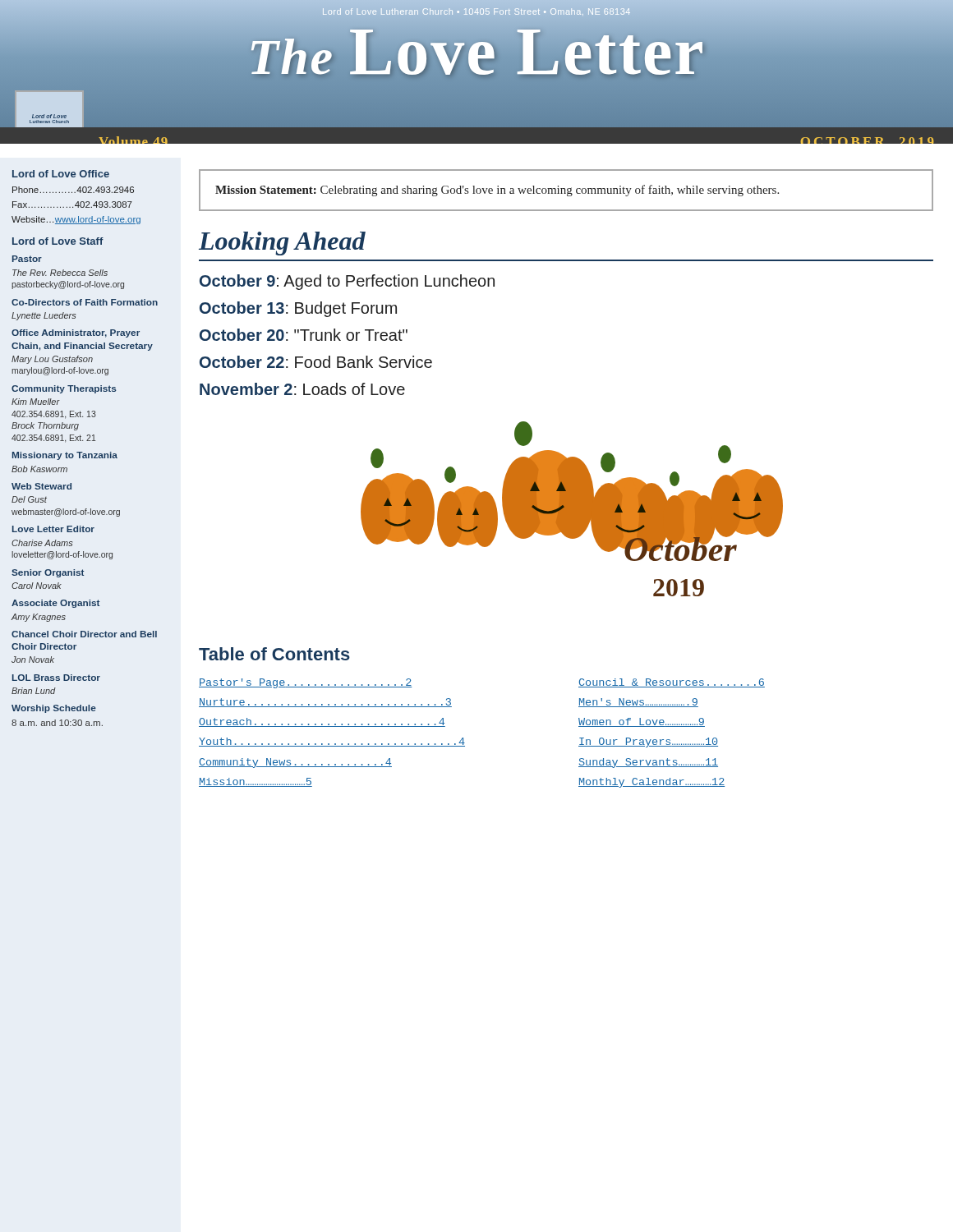Select the text block that says "Mission Statement: Celebrating and"
Screen dimensions: 1232x953
(x=498, y=190)
